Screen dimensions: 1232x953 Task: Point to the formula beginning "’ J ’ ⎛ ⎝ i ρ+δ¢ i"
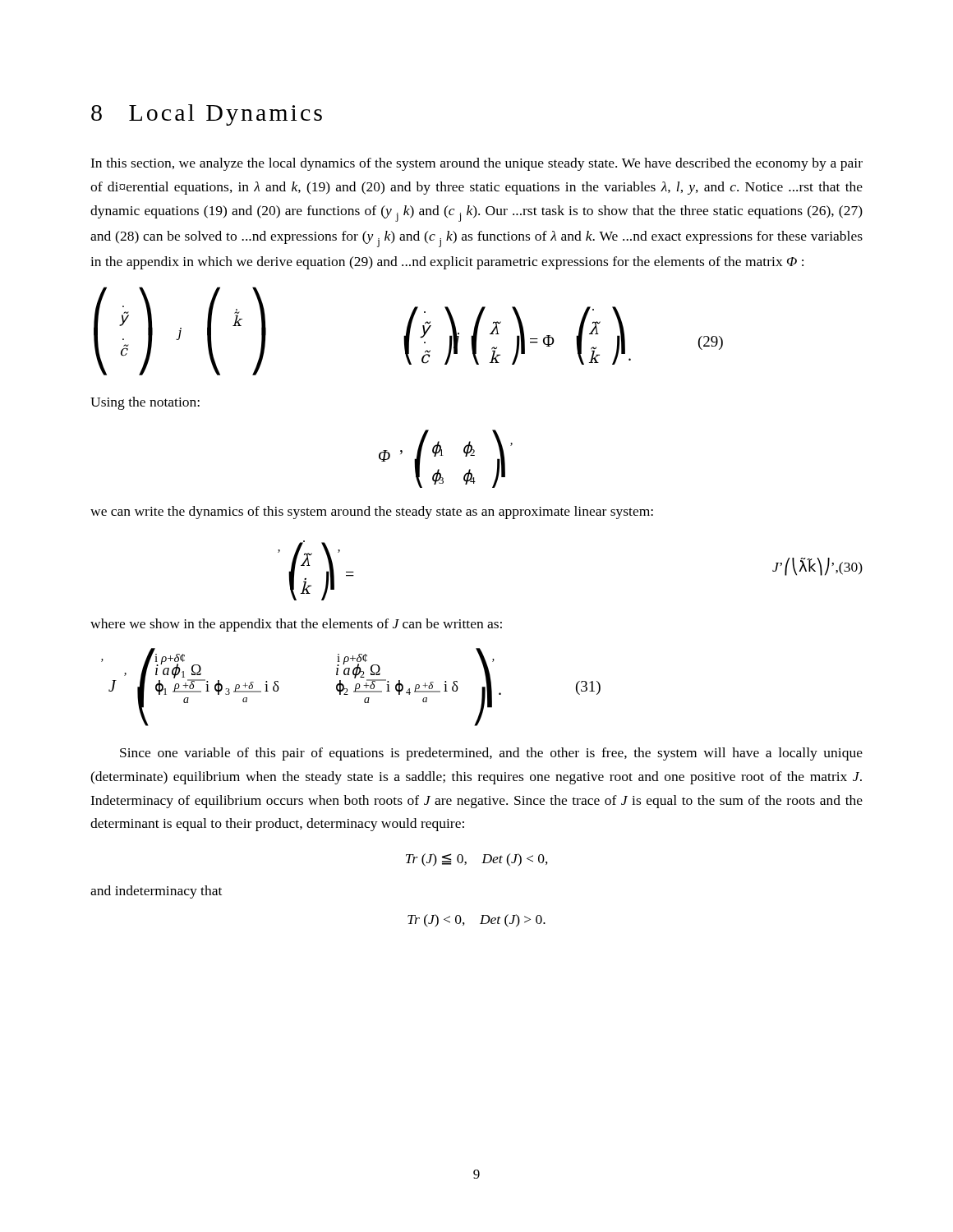(476, 685)
